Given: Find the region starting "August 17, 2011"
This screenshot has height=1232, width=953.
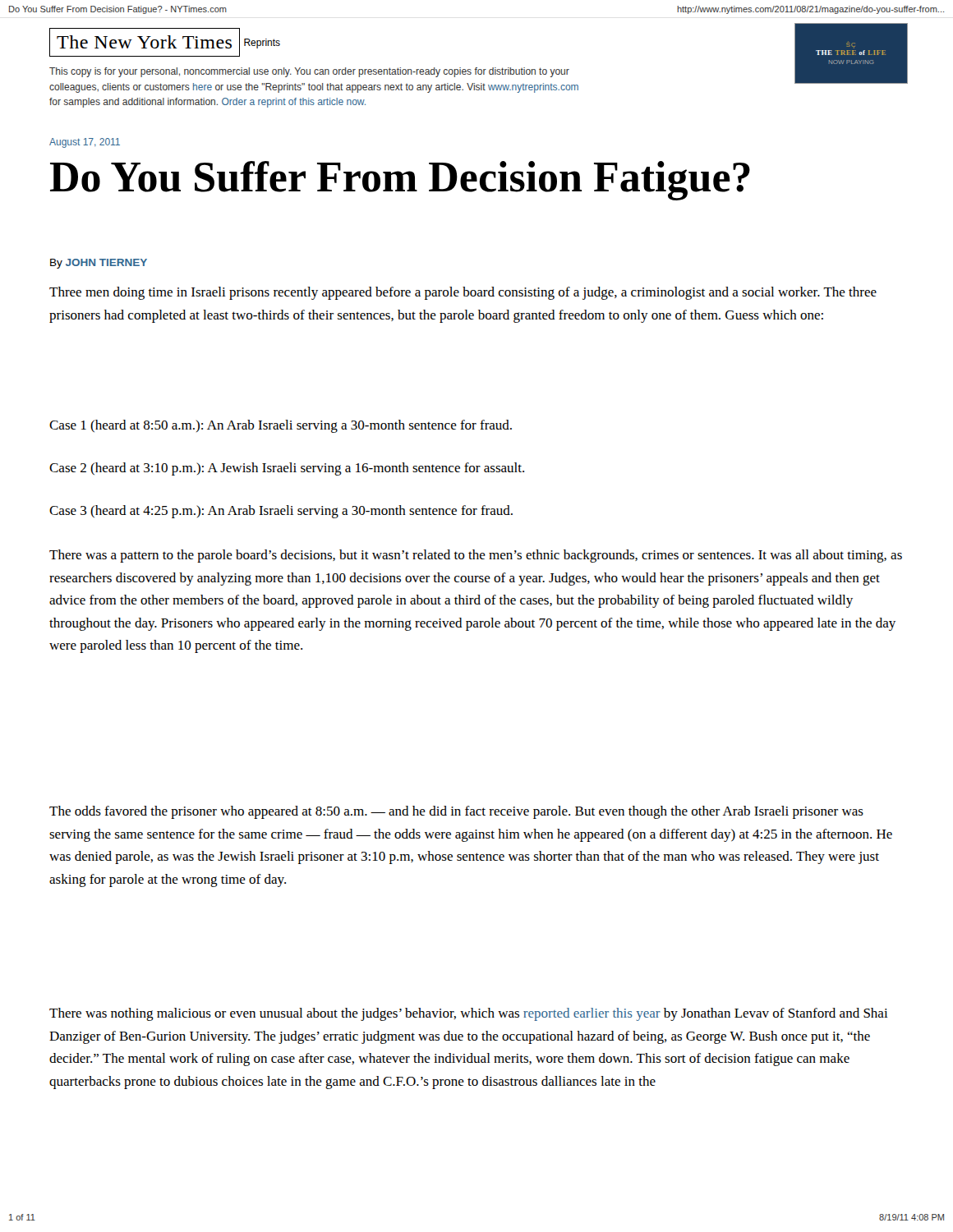Looking at the screenshot, I should tap(85, 142).
